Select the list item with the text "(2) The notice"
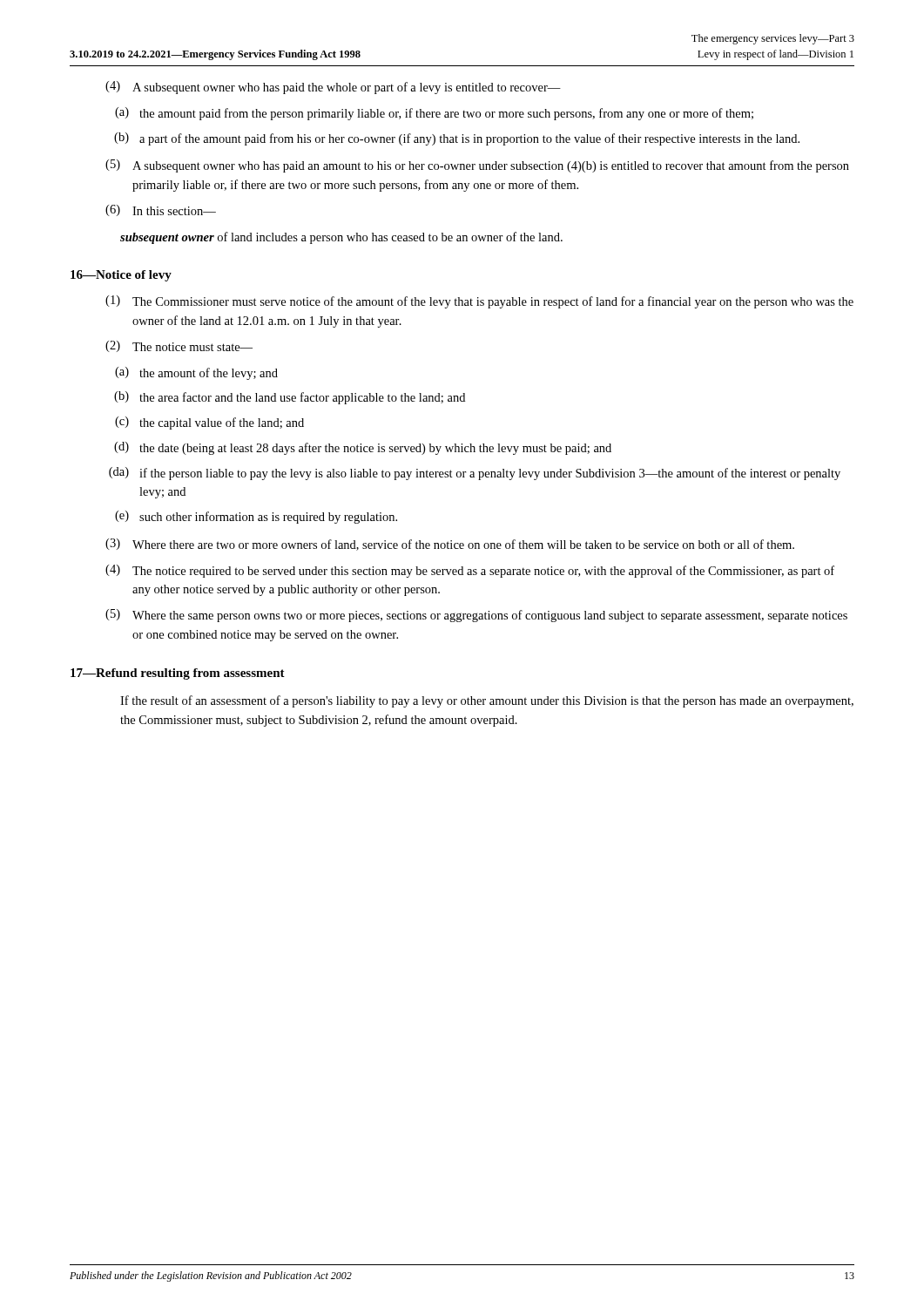The width and height of the screenshot is (924, 1307). [179, 346]
